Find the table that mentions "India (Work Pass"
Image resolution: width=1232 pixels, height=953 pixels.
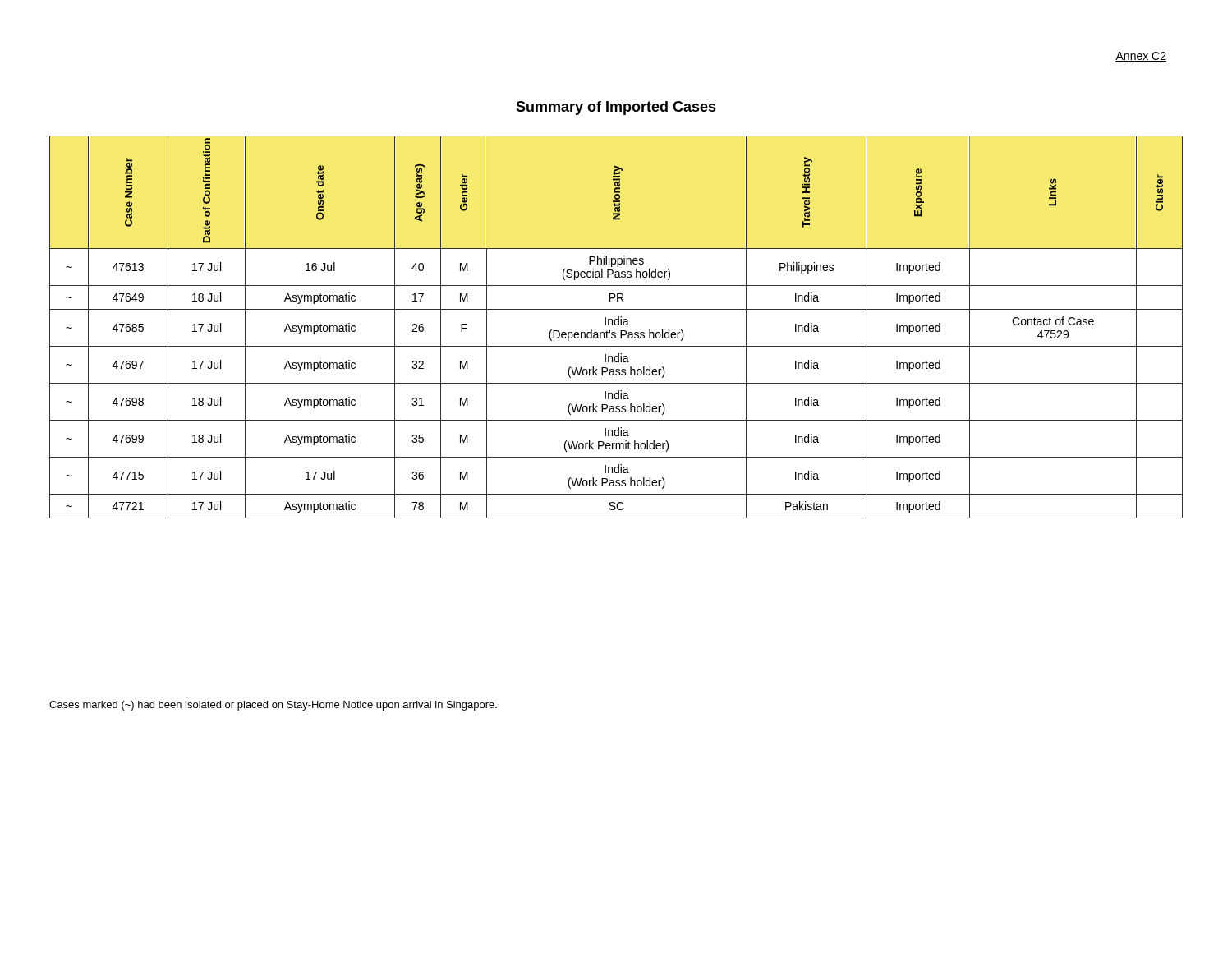pyautogui.click(x=616, y=327)
